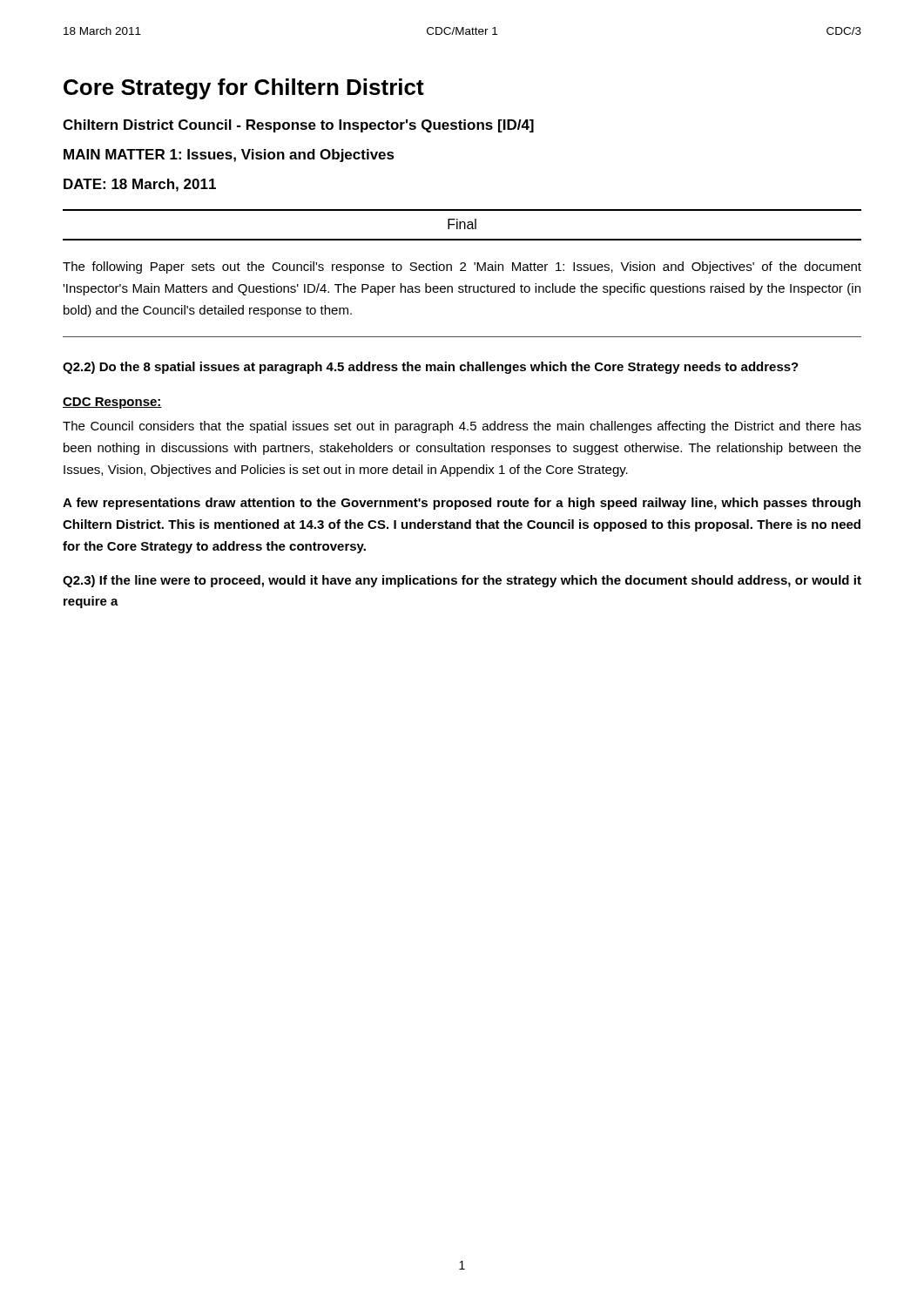The height and width of the screenshot is (1307, 924).
Task: Click the section header that begins "Q2.2) Do the 8 spatial"
Action: pyautogui.click(x=431, y=367)
